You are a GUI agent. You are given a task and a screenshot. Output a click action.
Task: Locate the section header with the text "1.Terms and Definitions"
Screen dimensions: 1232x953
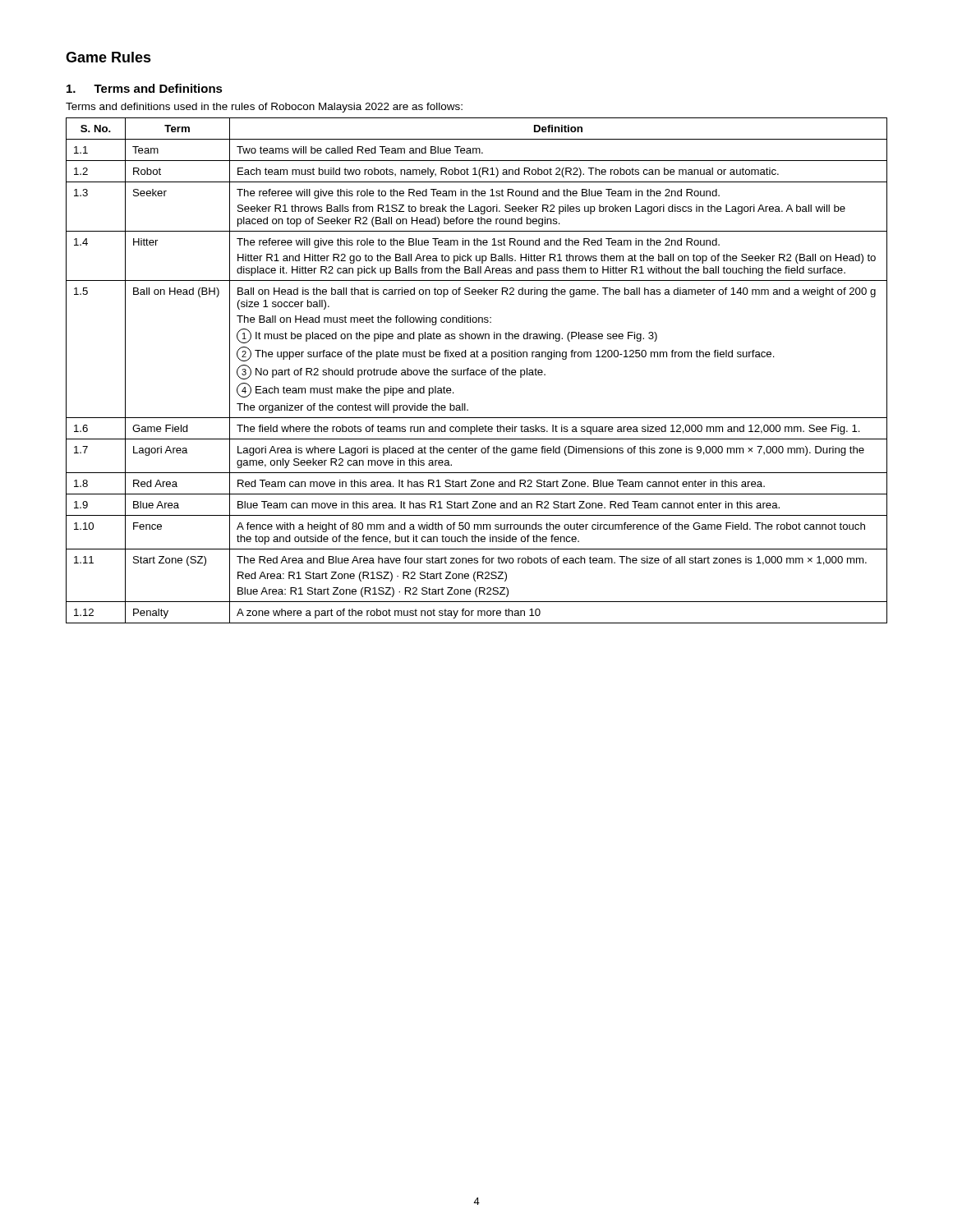pyautogui.click(x=144, y=88)
